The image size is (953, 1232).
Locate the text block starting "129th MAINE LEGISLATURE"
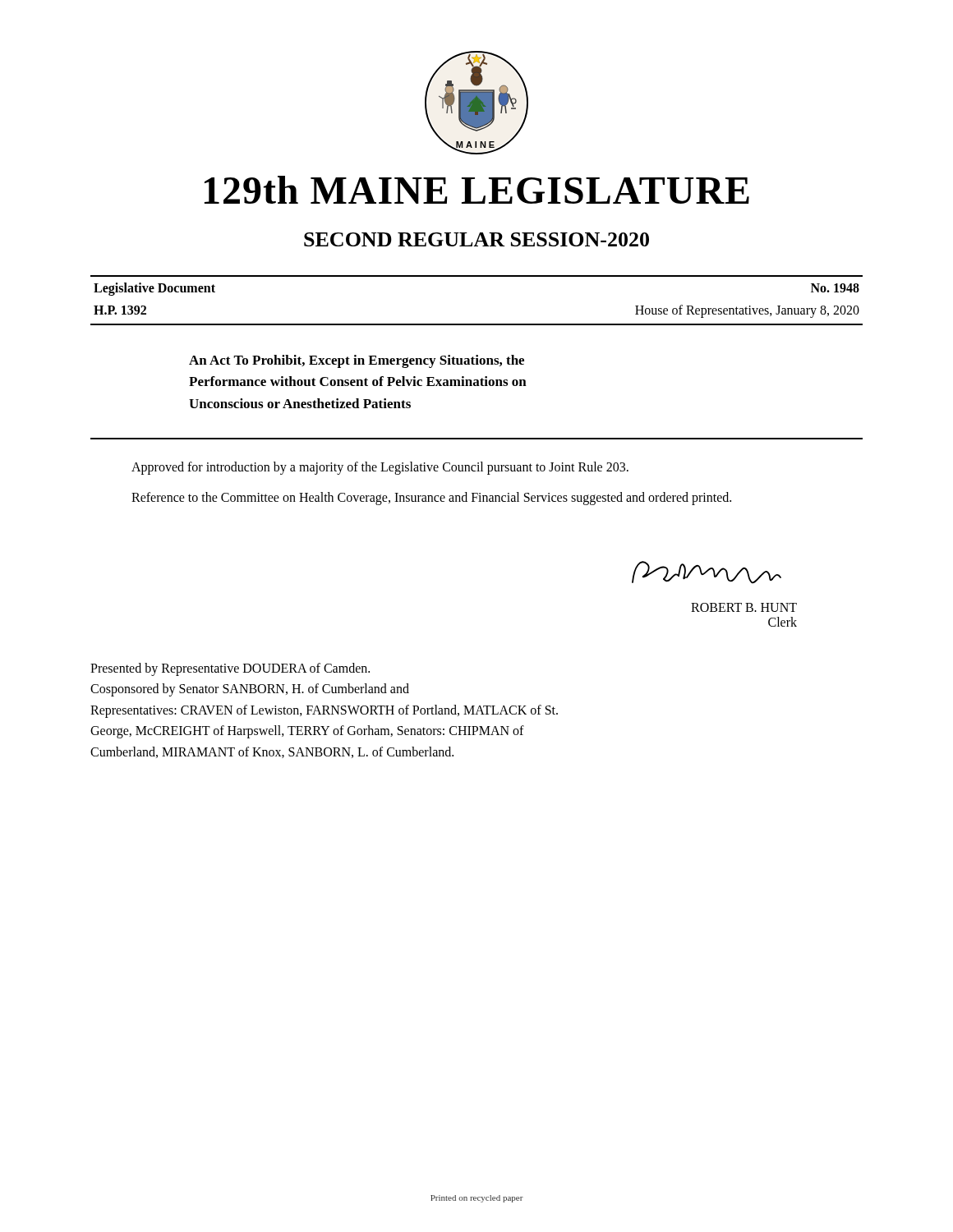coord(476,190)
